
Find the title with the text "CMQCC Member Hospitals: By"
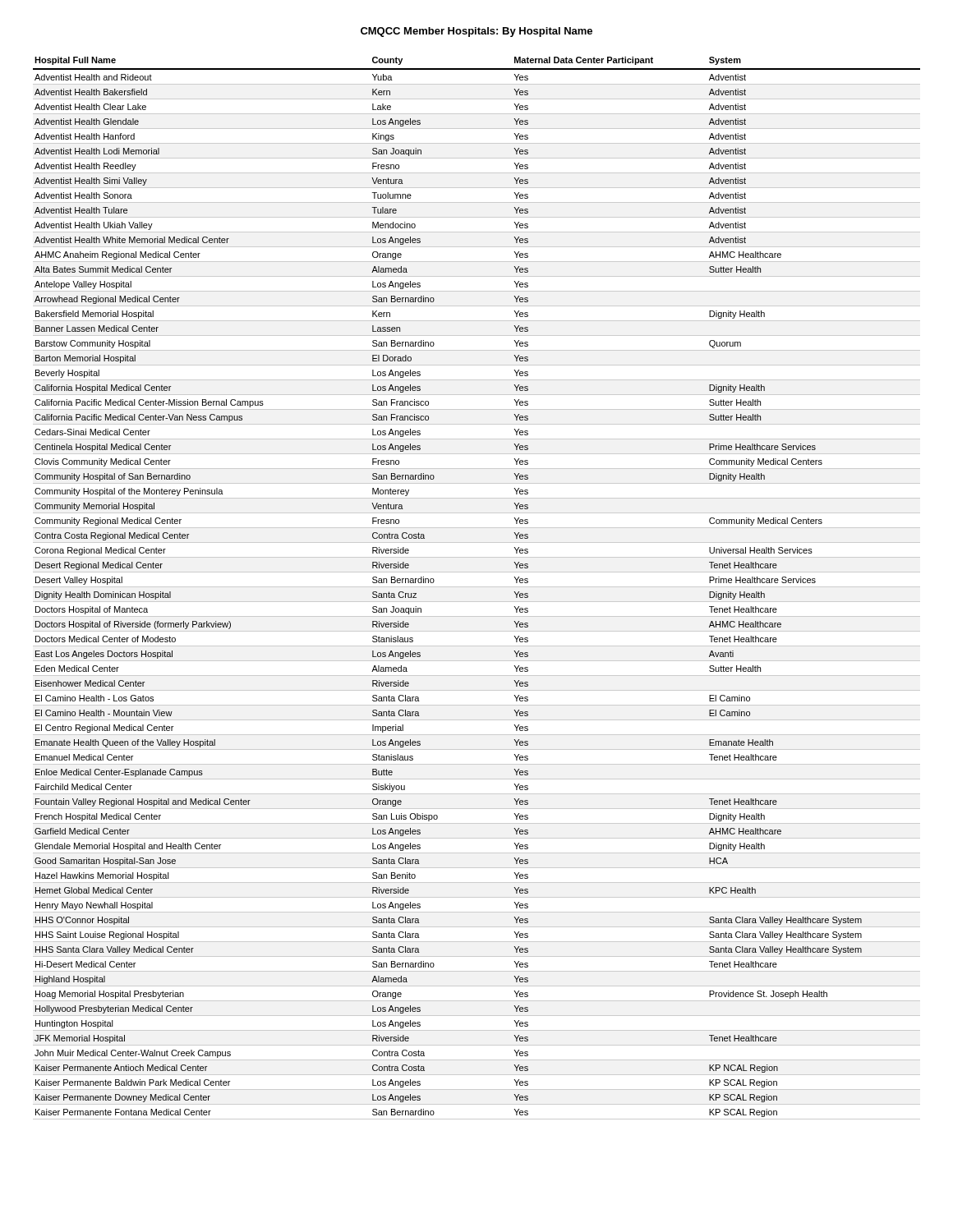point(476,31)
